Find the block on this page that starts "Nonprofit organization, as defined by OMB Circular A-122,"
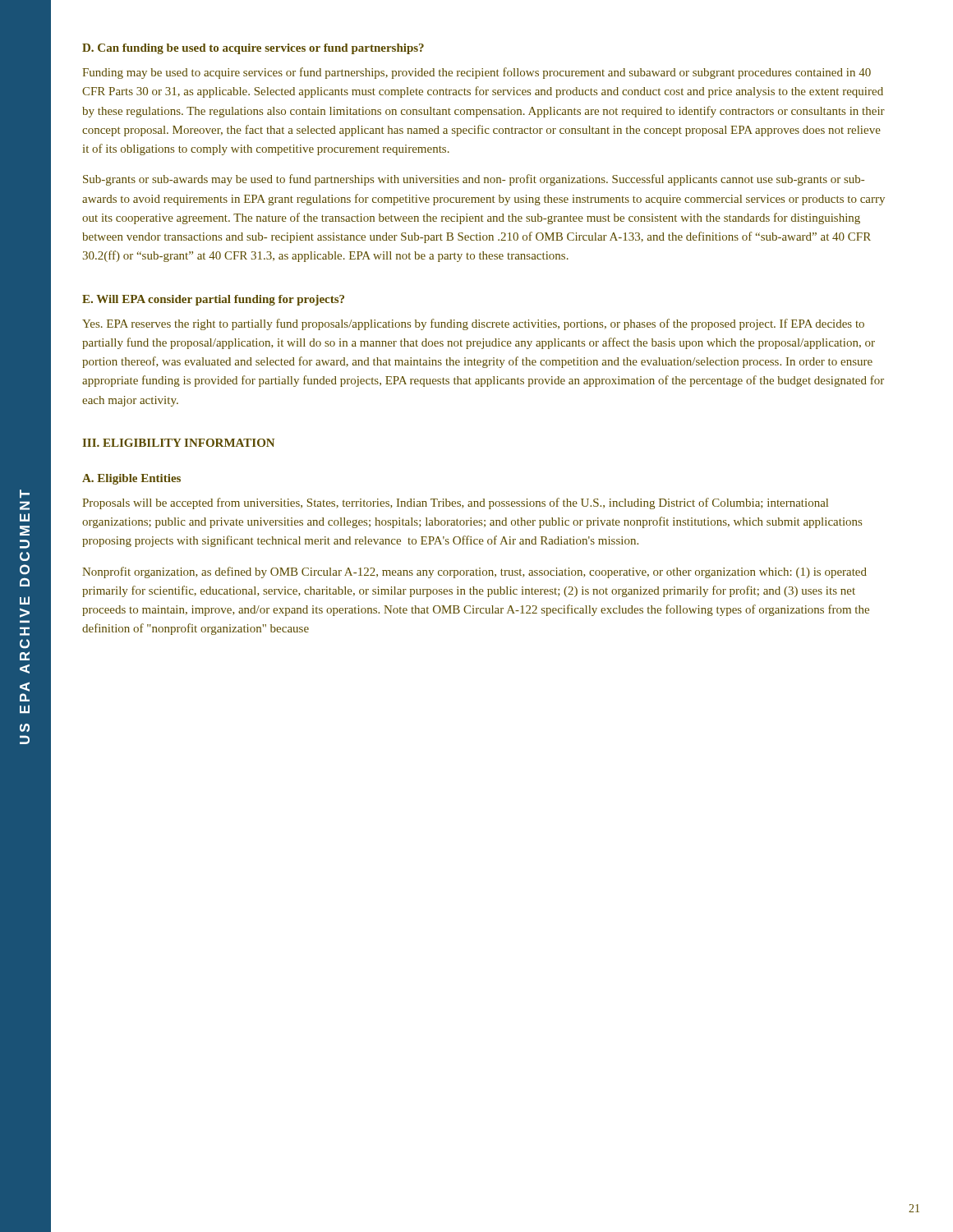Image resolution: width=953 pixels, height=1232 pixels. 476,600
